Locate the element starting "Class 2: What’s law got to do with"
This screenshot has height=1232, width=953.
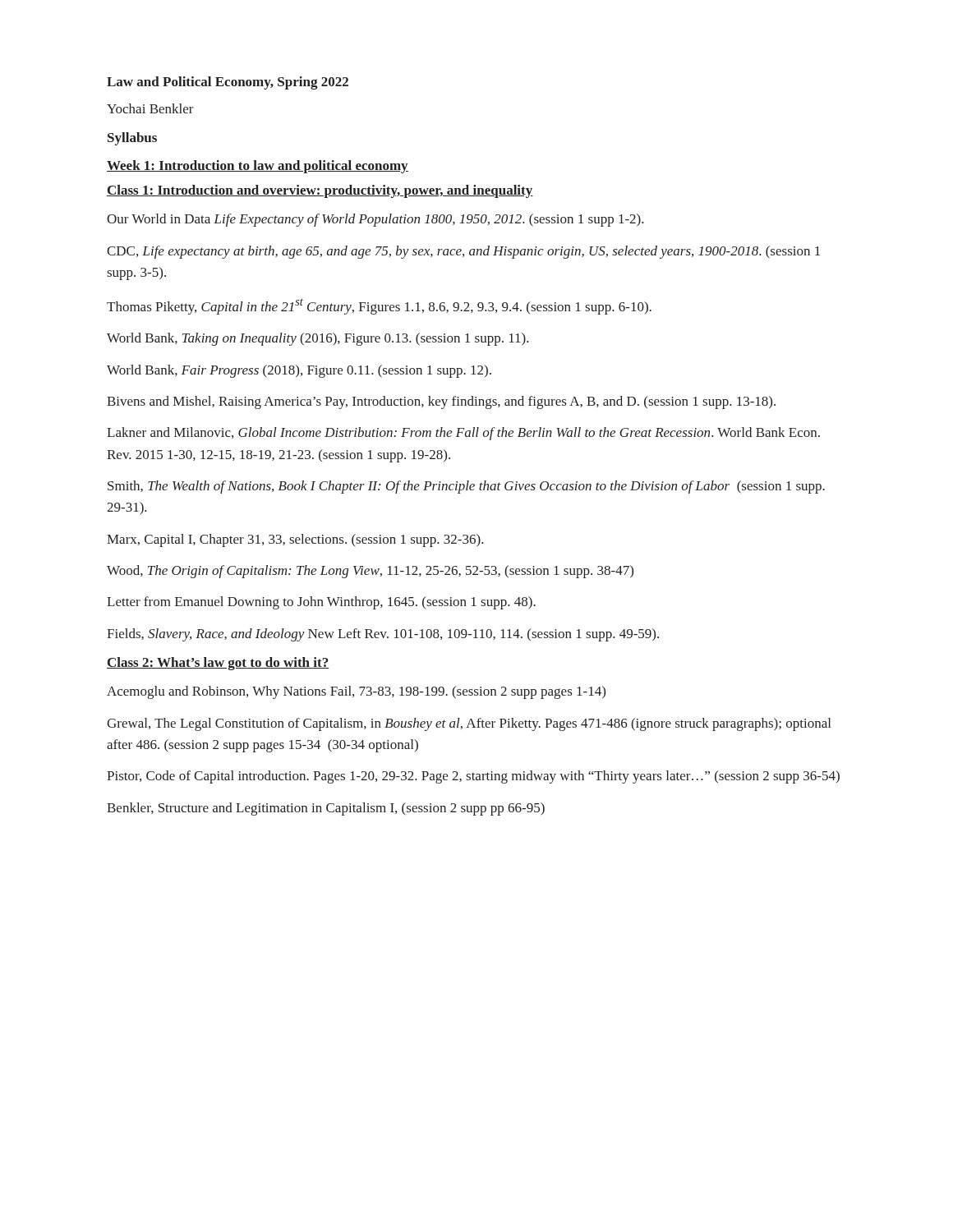coord(218,663)
